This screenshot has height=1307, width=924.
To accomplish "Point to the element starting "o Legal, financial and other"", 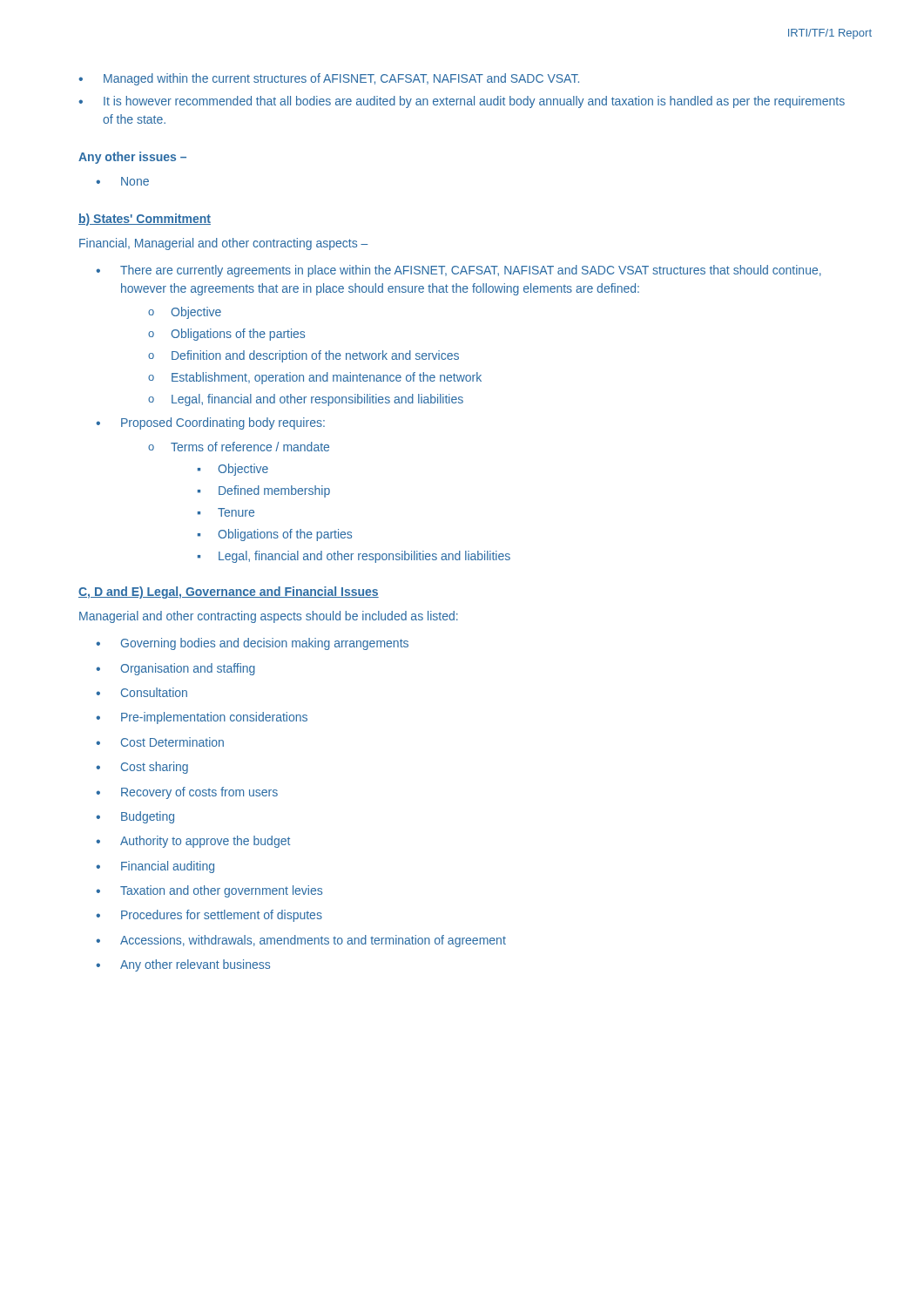I will 306,400.
